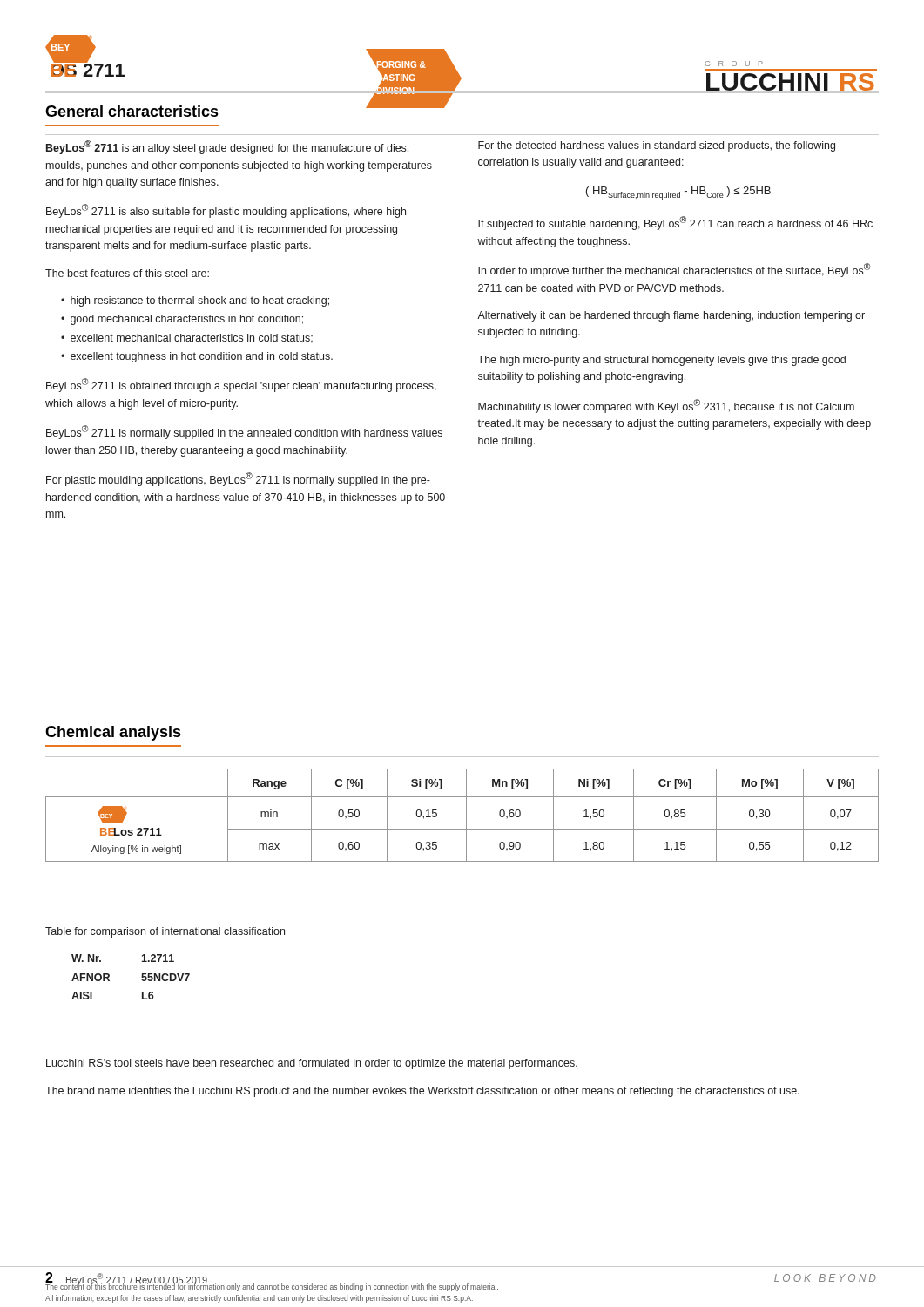
Task: Locate the text block with the text "Machinability is lower compared with KeyLos® 2311, because"
Action: pyautogui.click(x=674, y=422)
